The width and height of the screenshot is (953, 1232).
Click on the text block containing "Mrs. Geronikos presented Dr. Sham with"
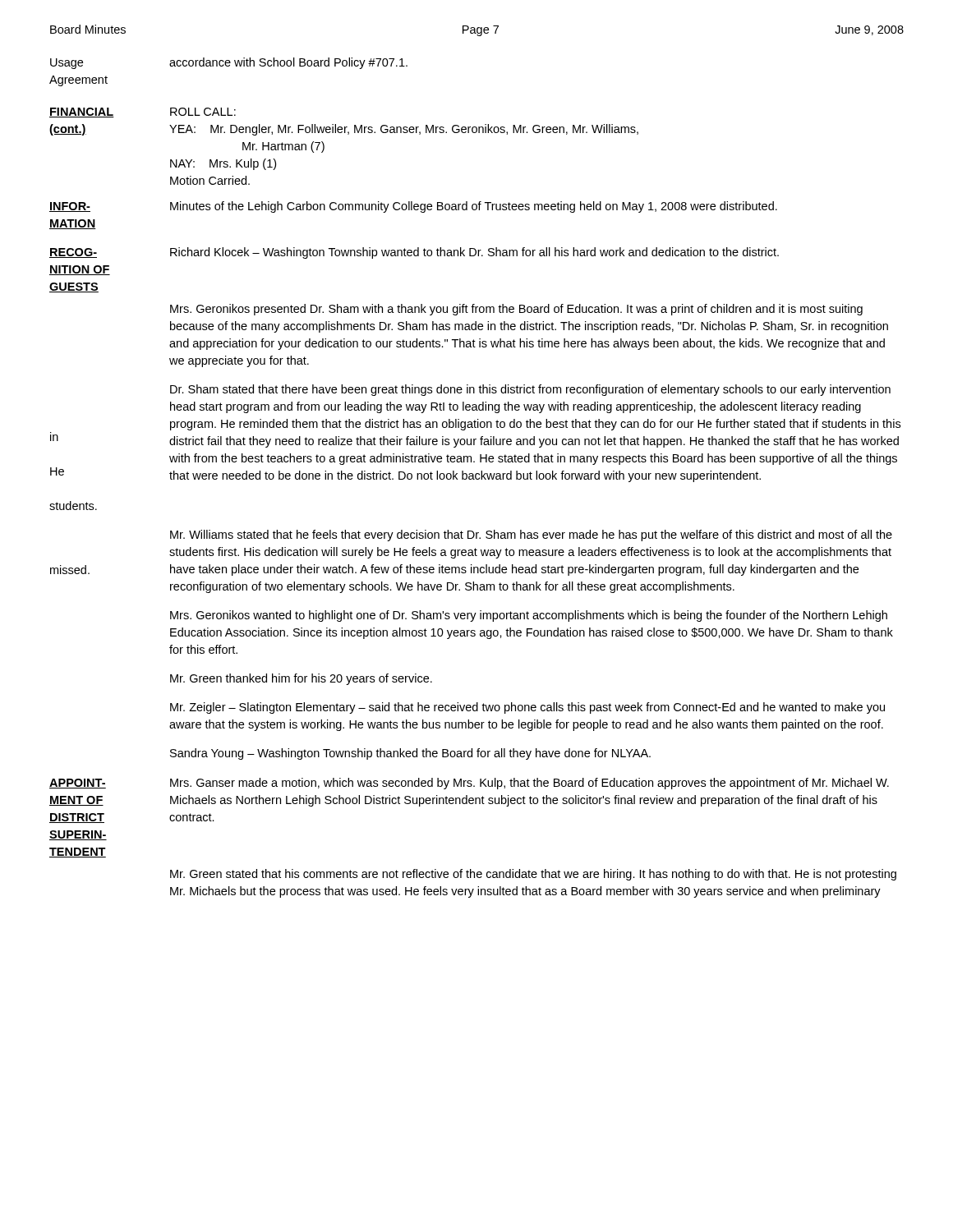coord(536,335)
